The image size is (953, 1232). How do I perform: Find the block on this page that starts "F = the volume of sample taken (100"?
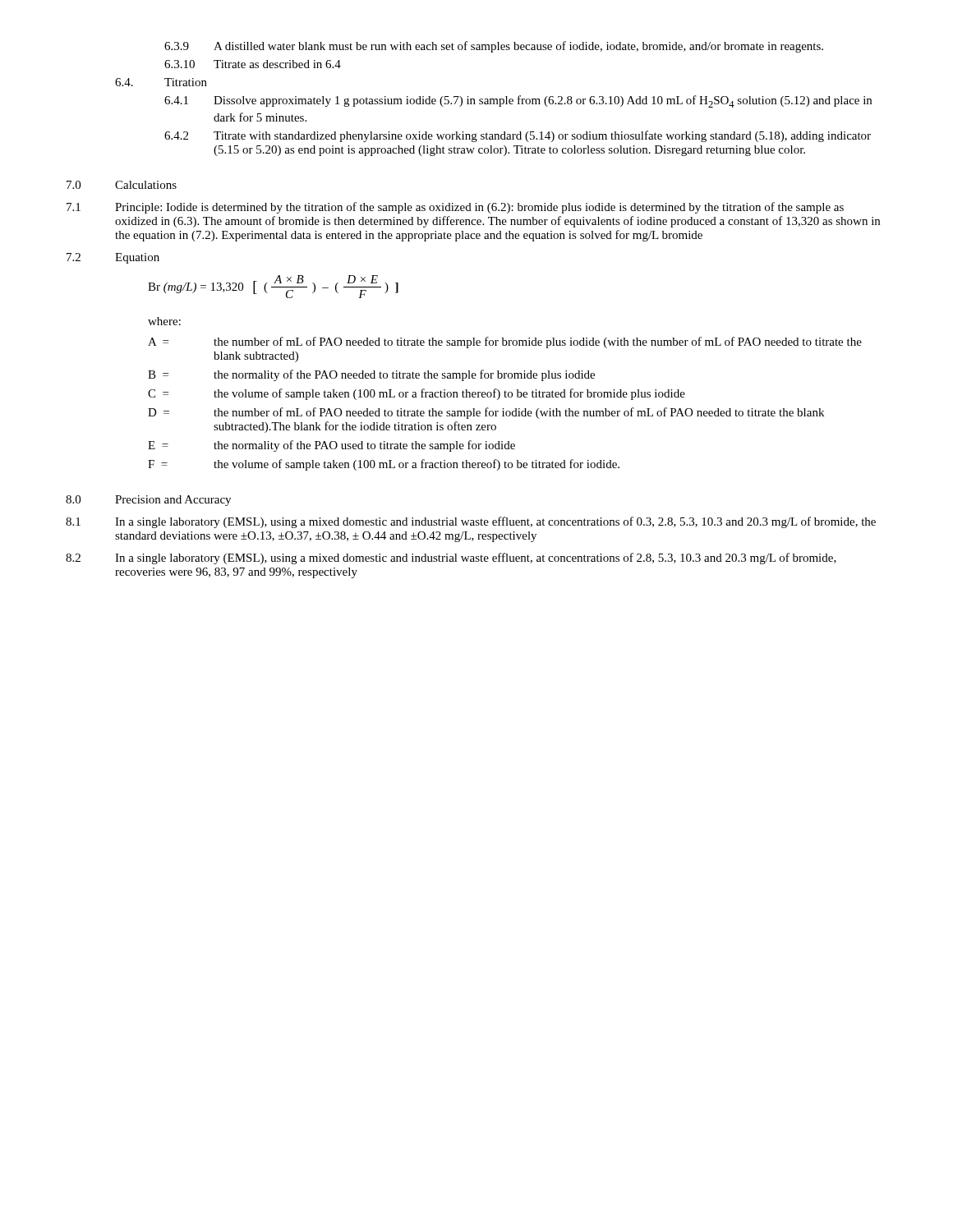[x=384, y=464]
